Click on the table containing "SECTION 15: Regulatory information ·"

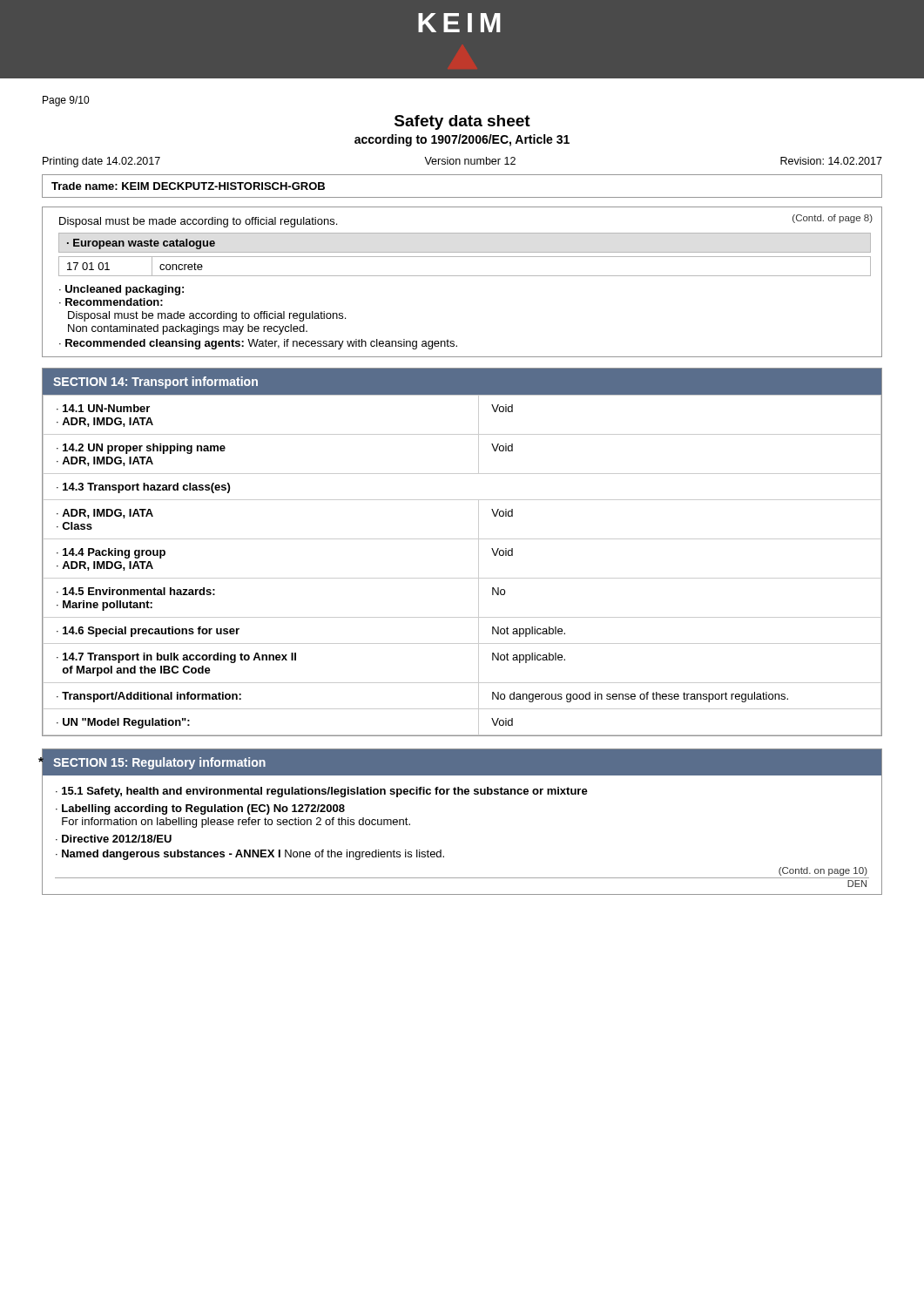pyautogui.click(x=462, y=822)
